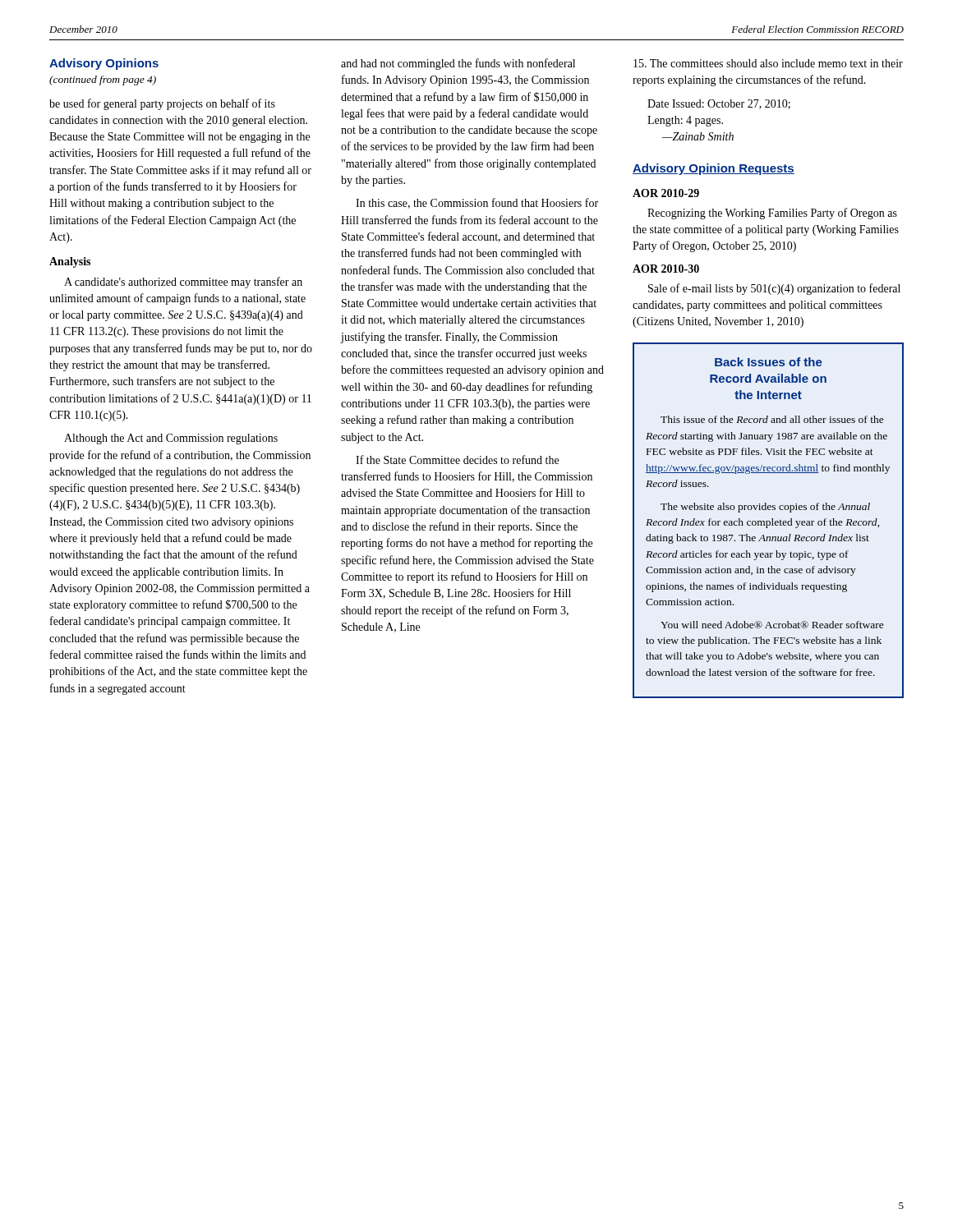Screen dimensions: 1232x953
Task: Locate the block of text that opens with "Although the Act and"
Action: [181, 564]
